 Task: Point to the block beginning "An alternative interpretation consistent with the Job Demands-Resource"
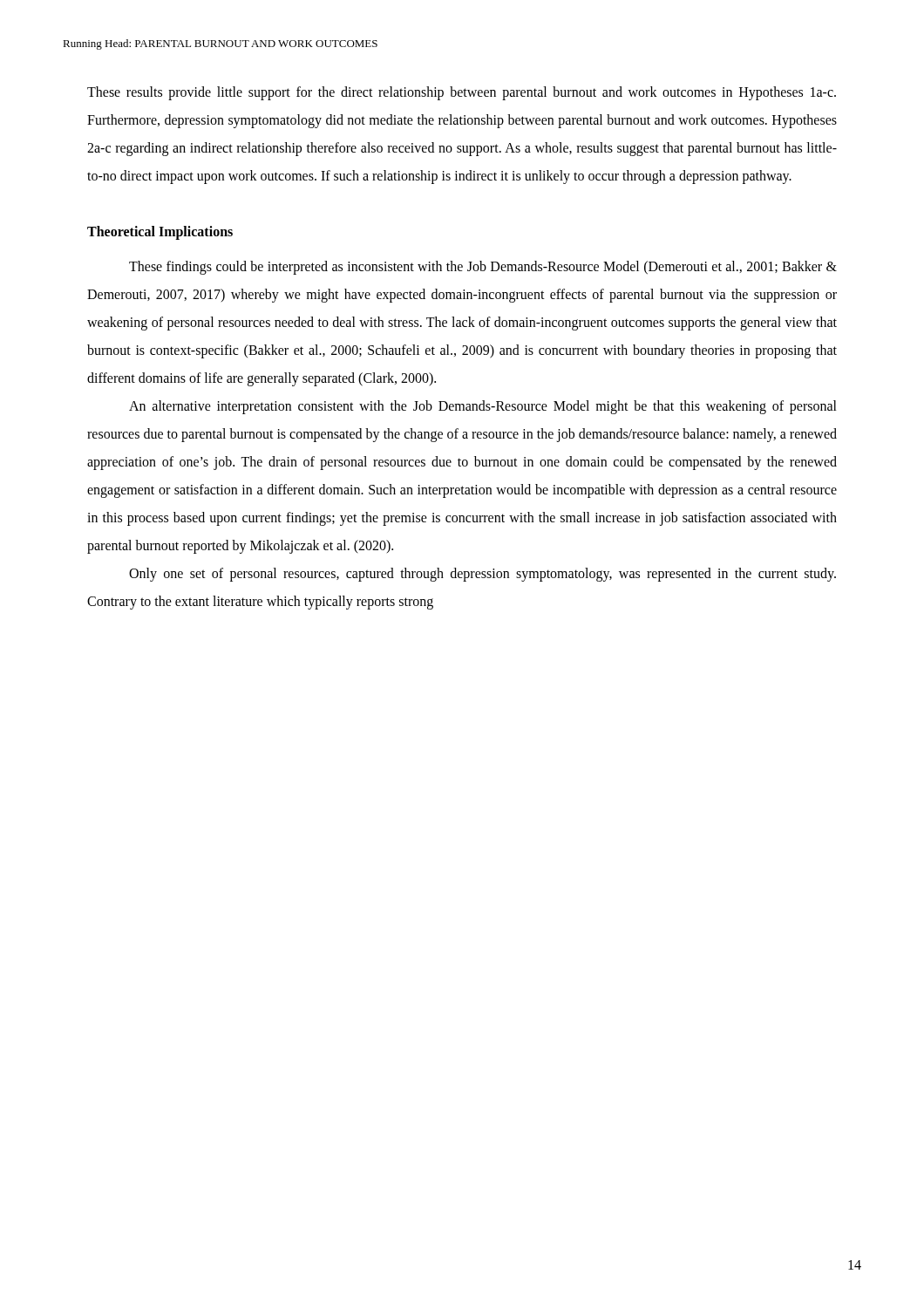tap(462, 476)
